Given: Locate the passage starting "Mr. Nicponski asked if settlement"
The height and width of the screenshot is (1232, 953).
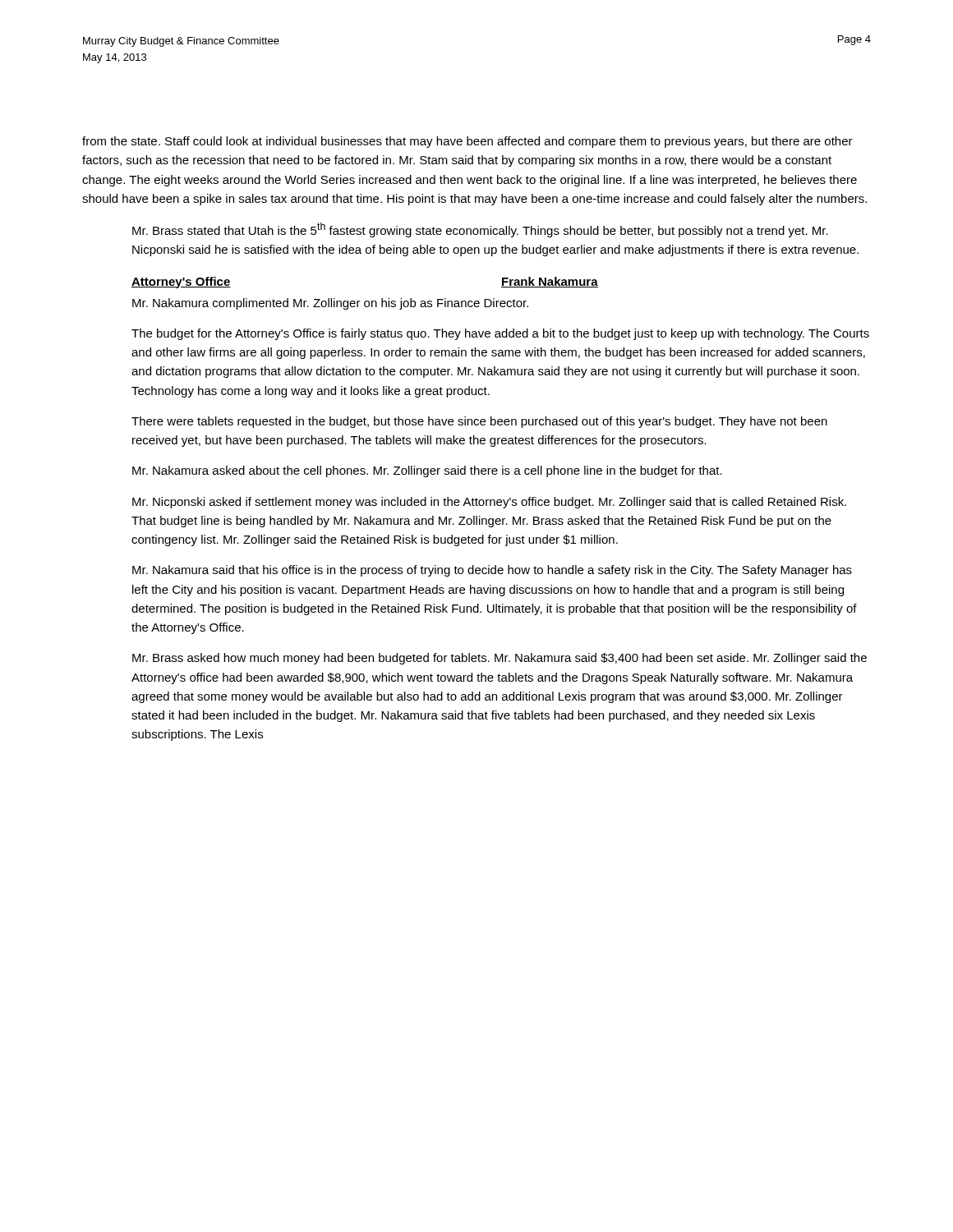Looking at the screenshot, I should (501, 520).
